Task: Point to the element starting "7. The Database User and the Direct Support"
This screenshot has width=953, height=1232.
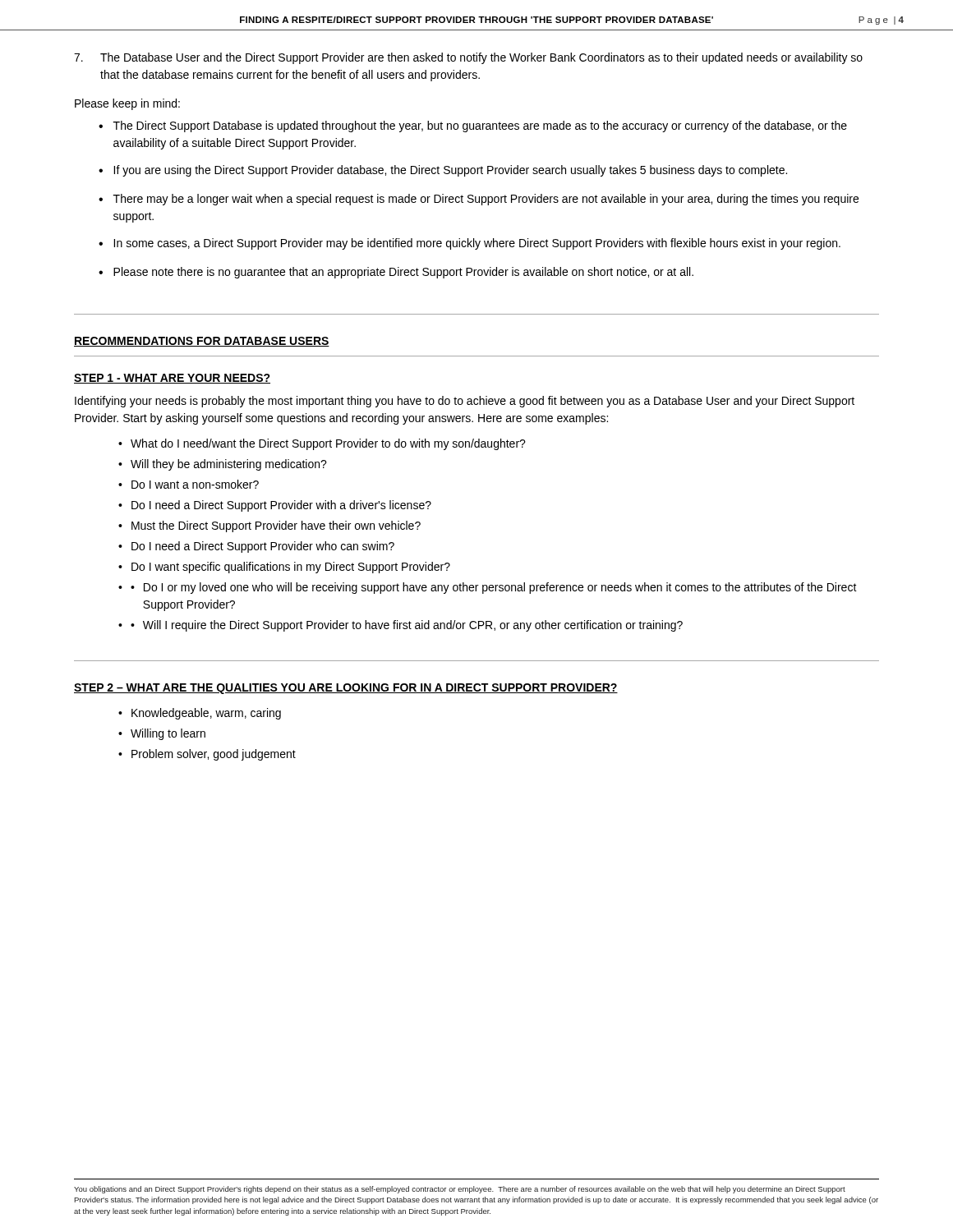Action: coord(476,67)
